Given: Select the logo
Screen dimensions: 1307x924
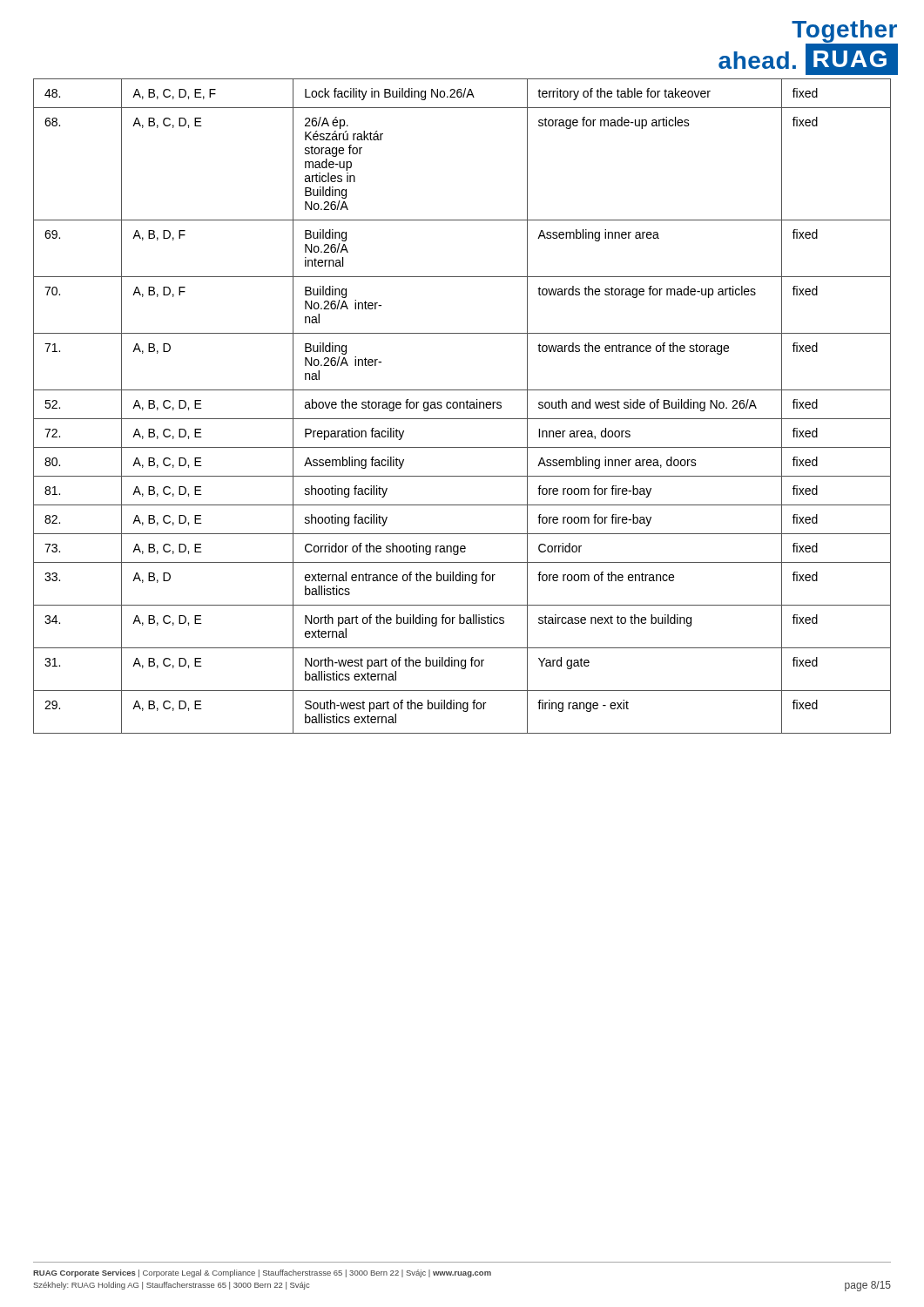Looking at the screenshot, I should [x=808, y=45].
